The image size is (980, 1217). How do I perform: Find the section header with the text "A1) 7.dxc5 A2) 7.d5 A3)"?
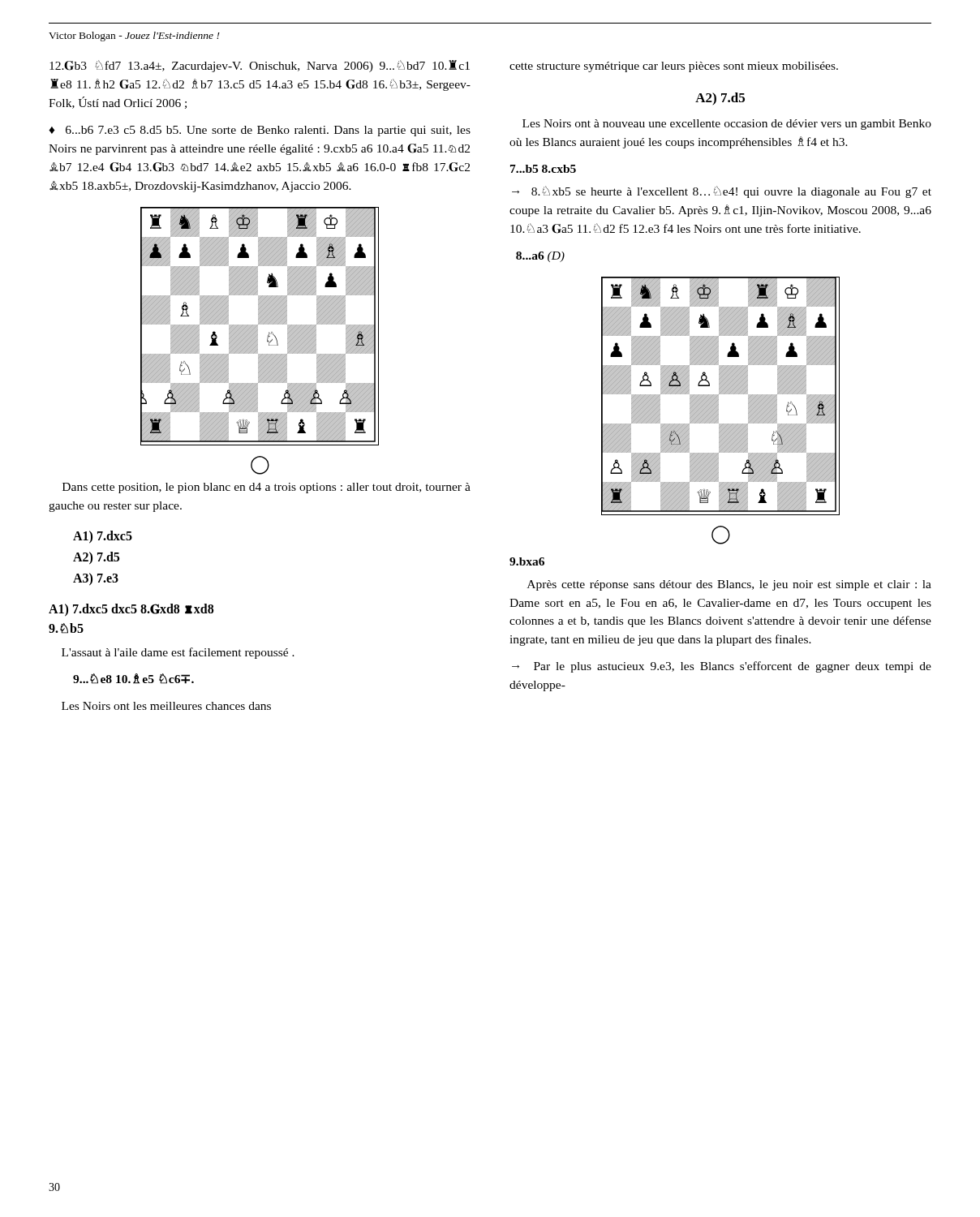click(x=103, y=557)
